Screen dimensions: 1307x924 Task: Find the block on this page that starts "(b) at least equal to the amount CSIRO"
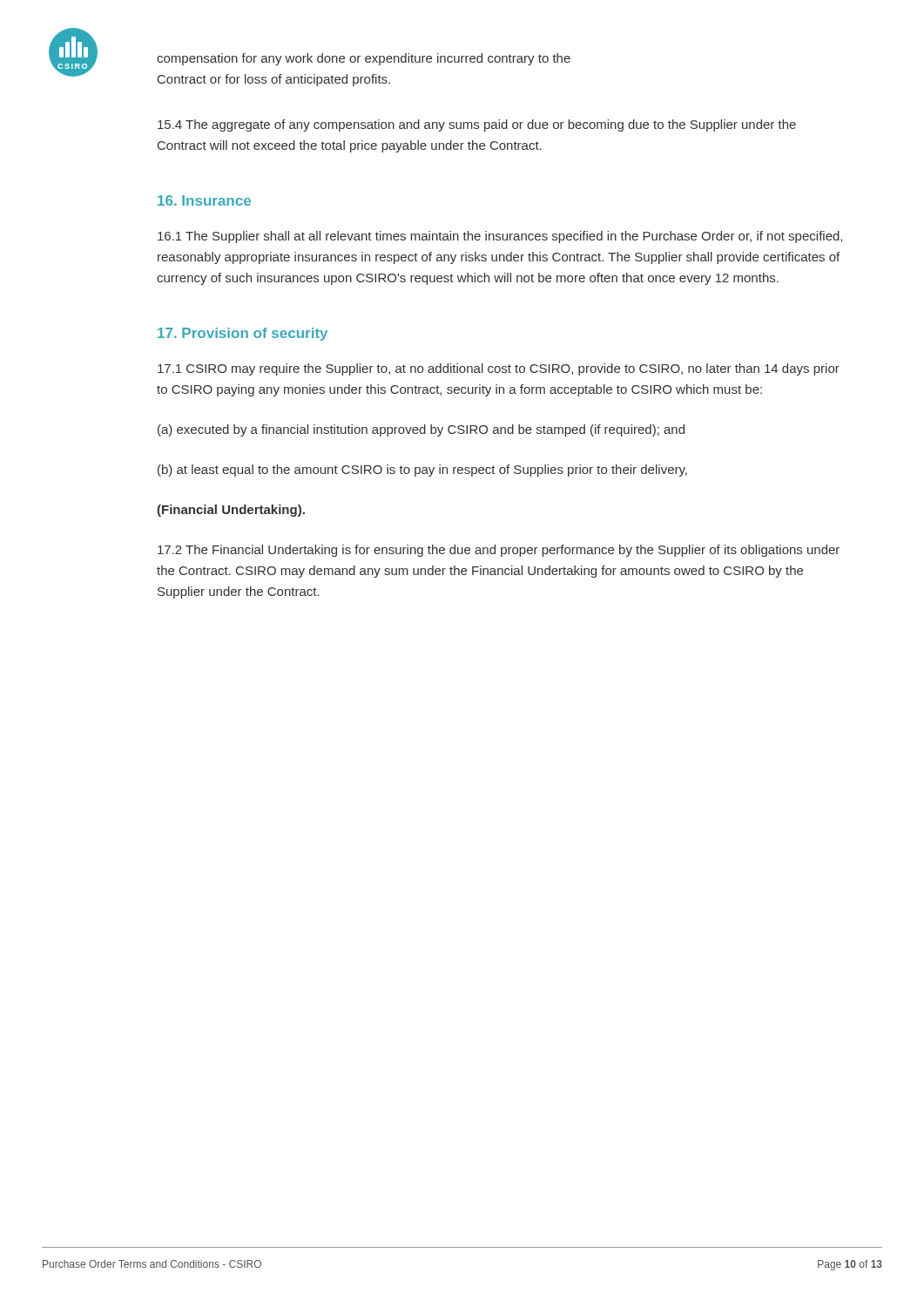(422, 469)
